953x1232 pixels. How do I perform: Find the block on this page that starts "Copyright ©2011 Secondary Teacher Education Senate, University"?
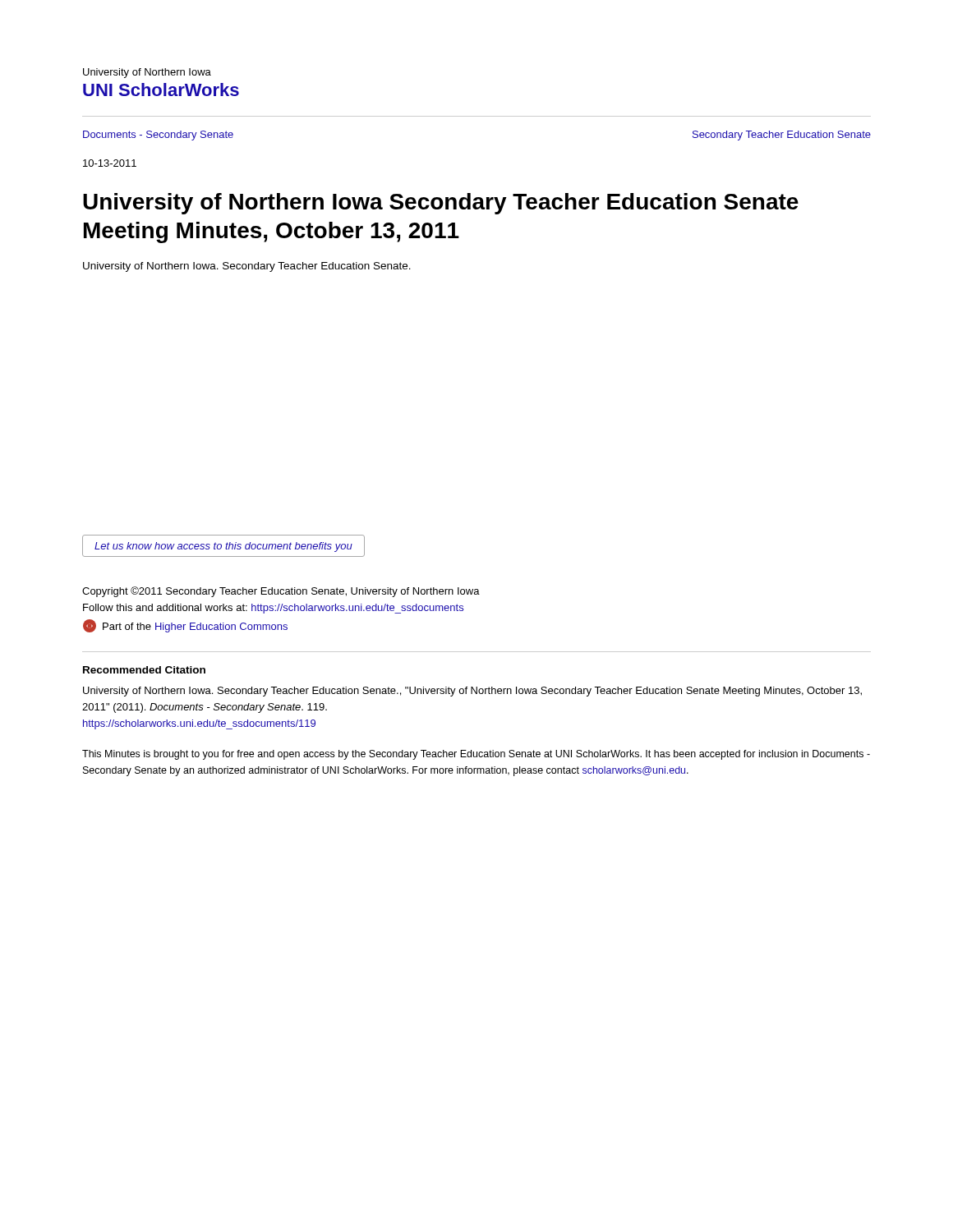point(281,599)
